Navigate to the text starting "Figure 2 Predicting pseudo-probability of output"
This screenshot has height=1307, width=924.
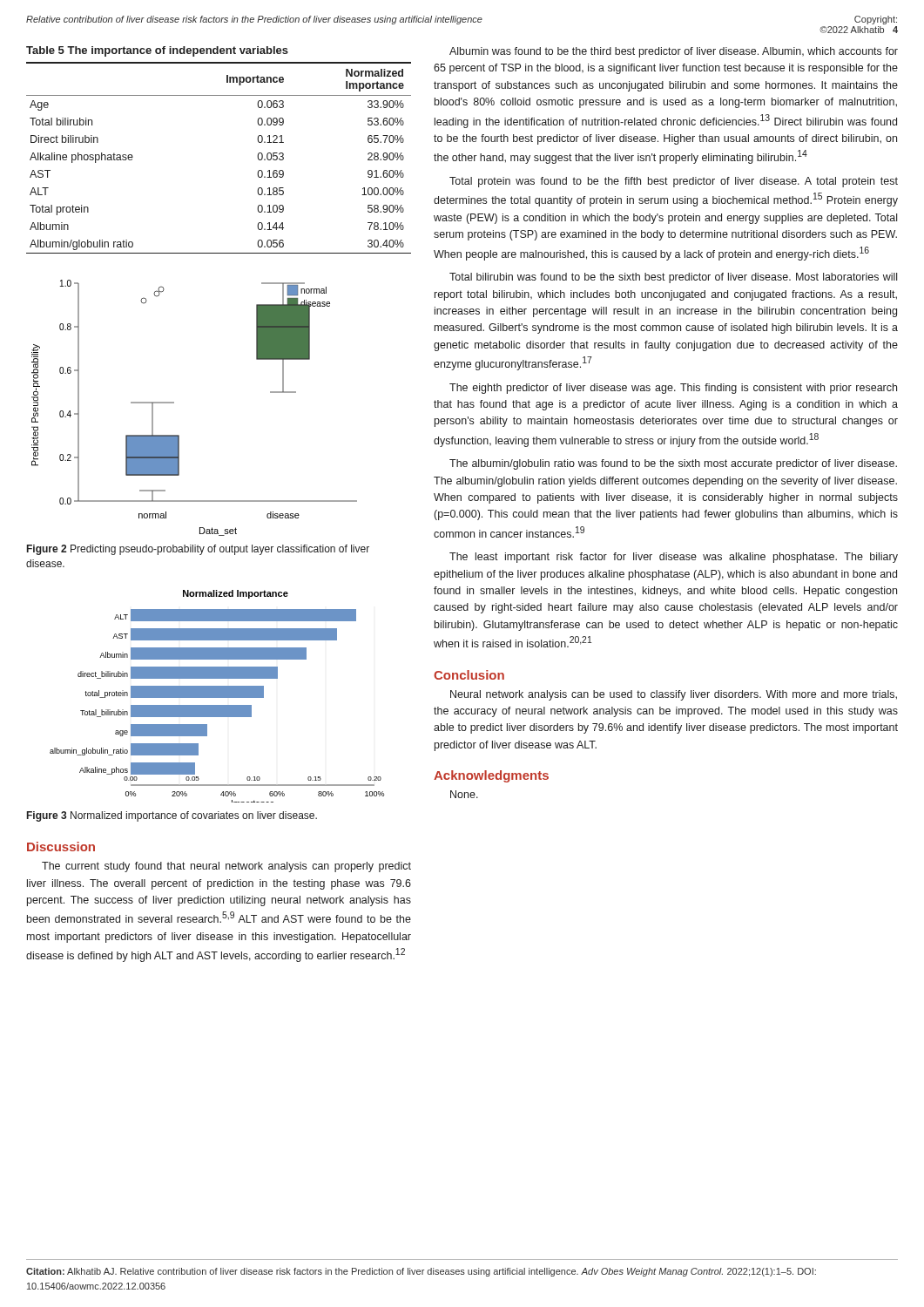tap(198, 557)
